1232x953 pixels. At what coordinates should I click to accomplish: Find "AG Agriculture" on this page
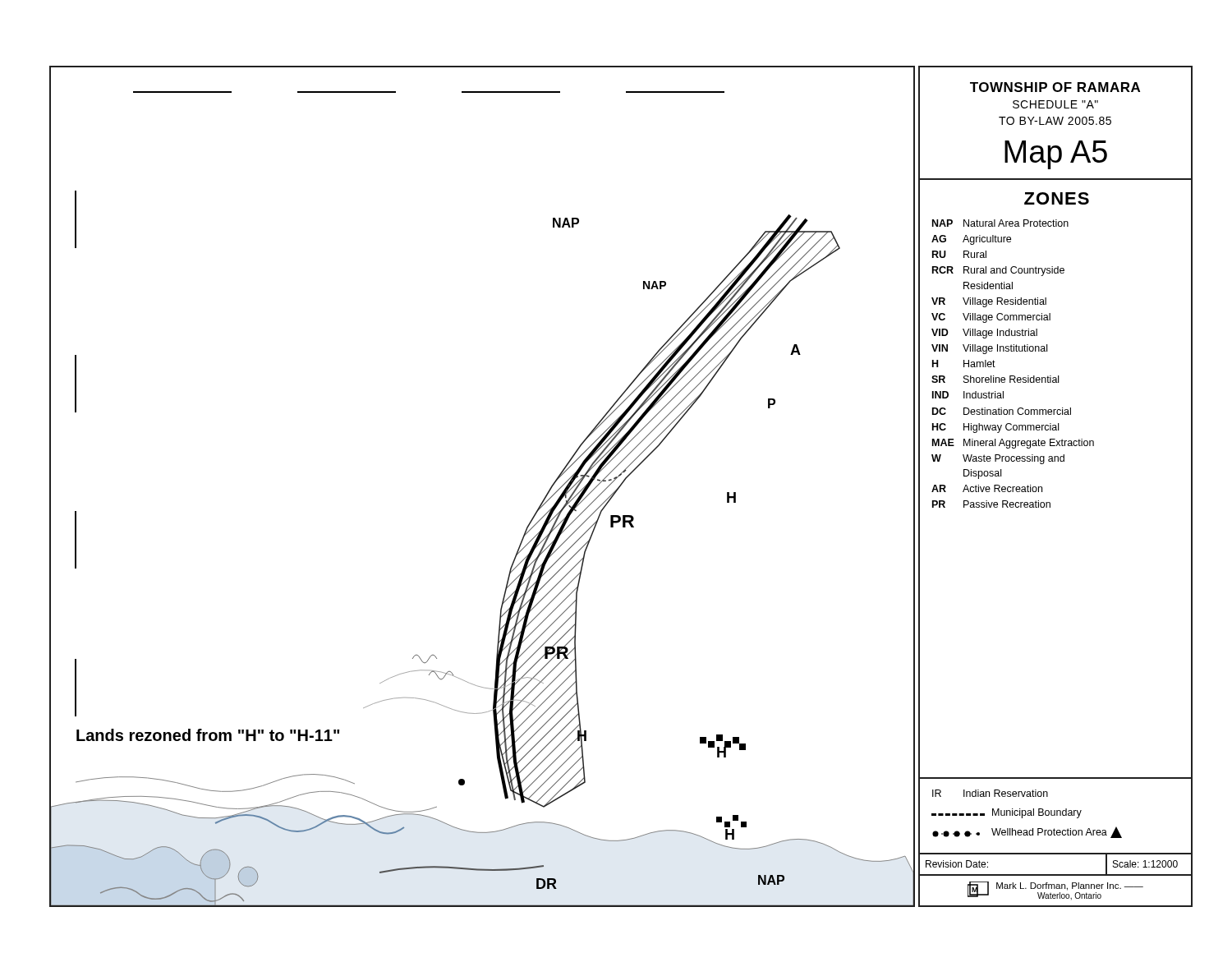[x=972, y=239]
